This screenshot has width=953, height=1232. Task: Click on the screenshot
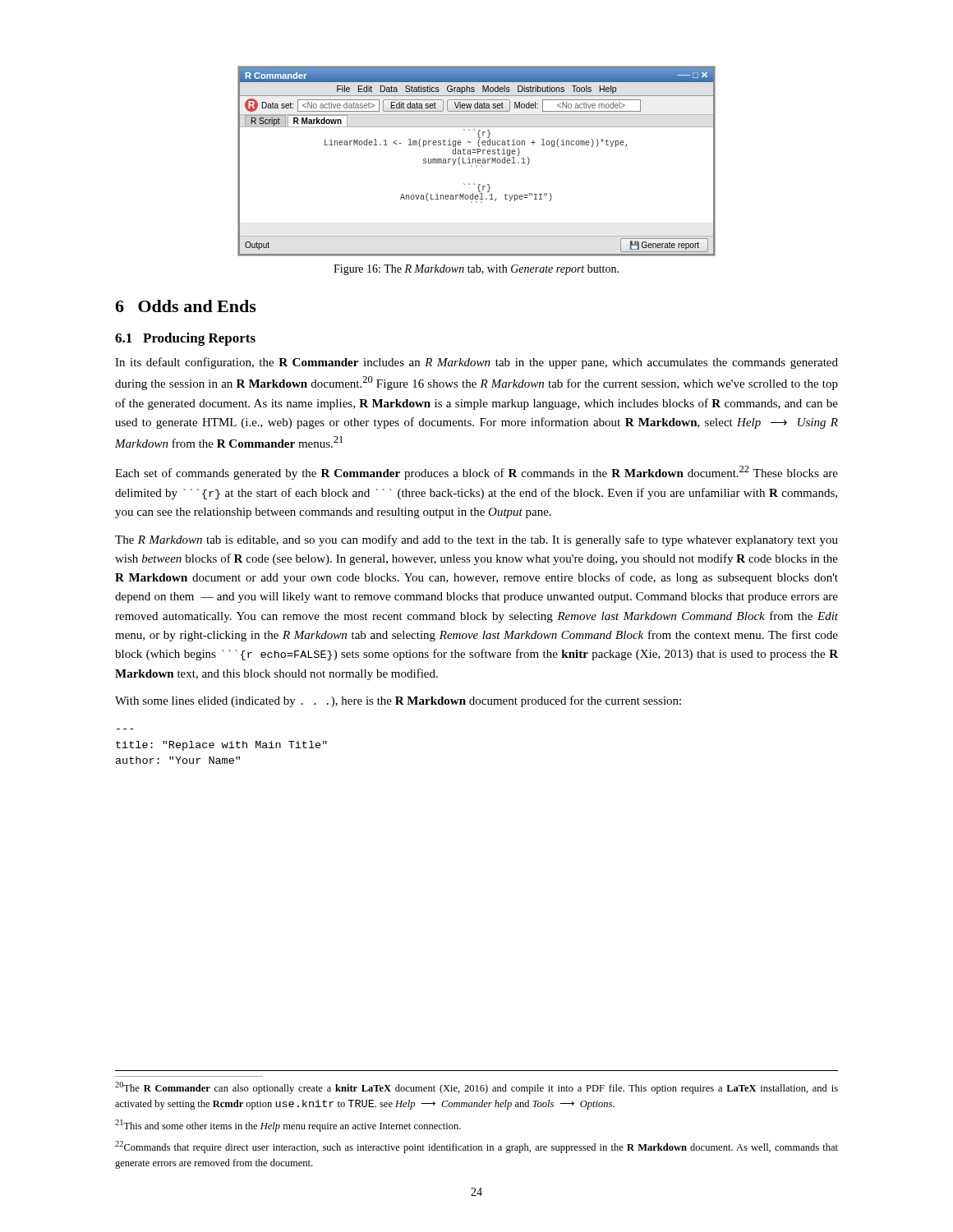[x=476, y=161]
